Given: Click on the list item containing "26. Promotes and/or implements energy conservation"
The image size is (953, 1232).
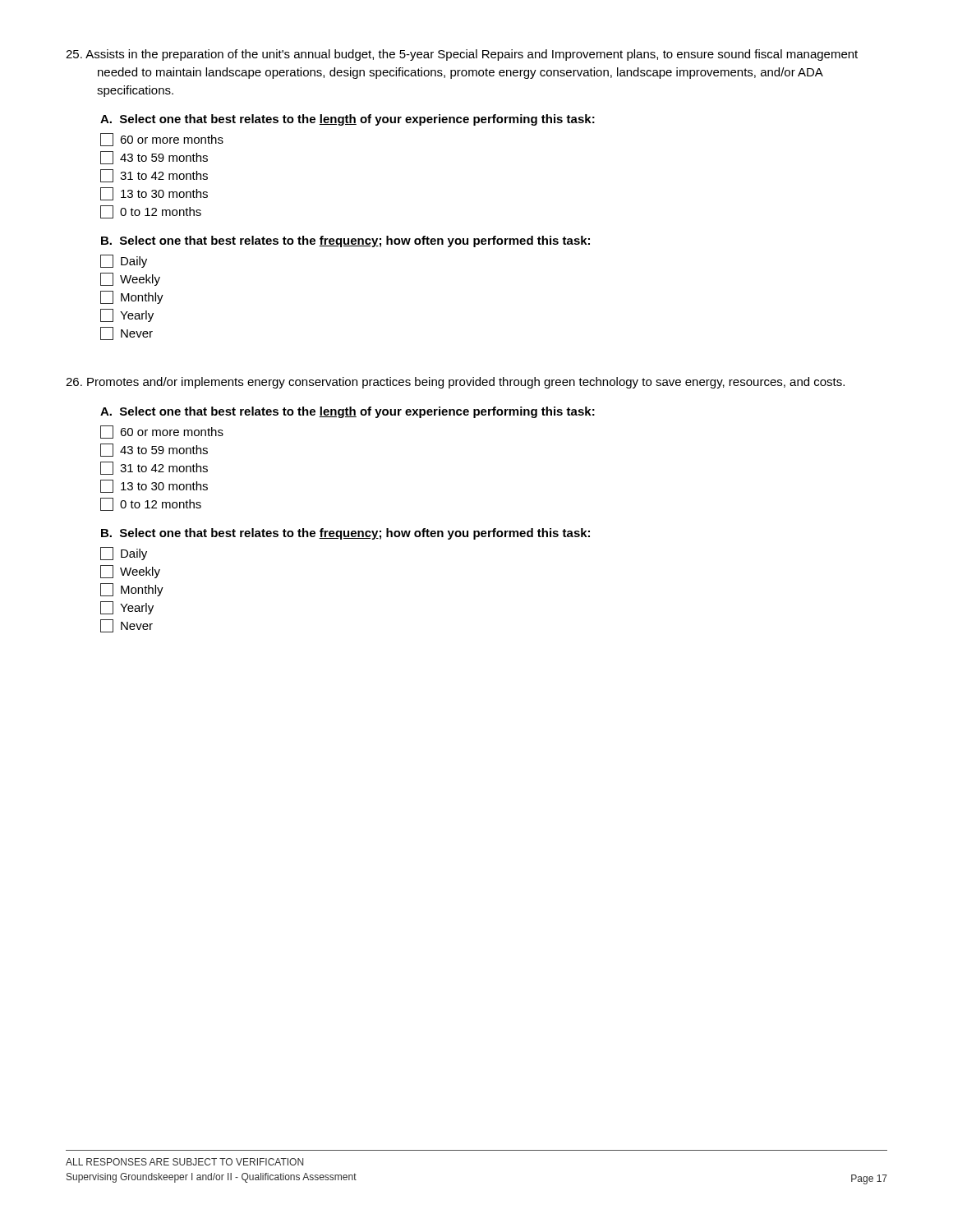Looking at the screenshot, I should [x=456, y=382].
